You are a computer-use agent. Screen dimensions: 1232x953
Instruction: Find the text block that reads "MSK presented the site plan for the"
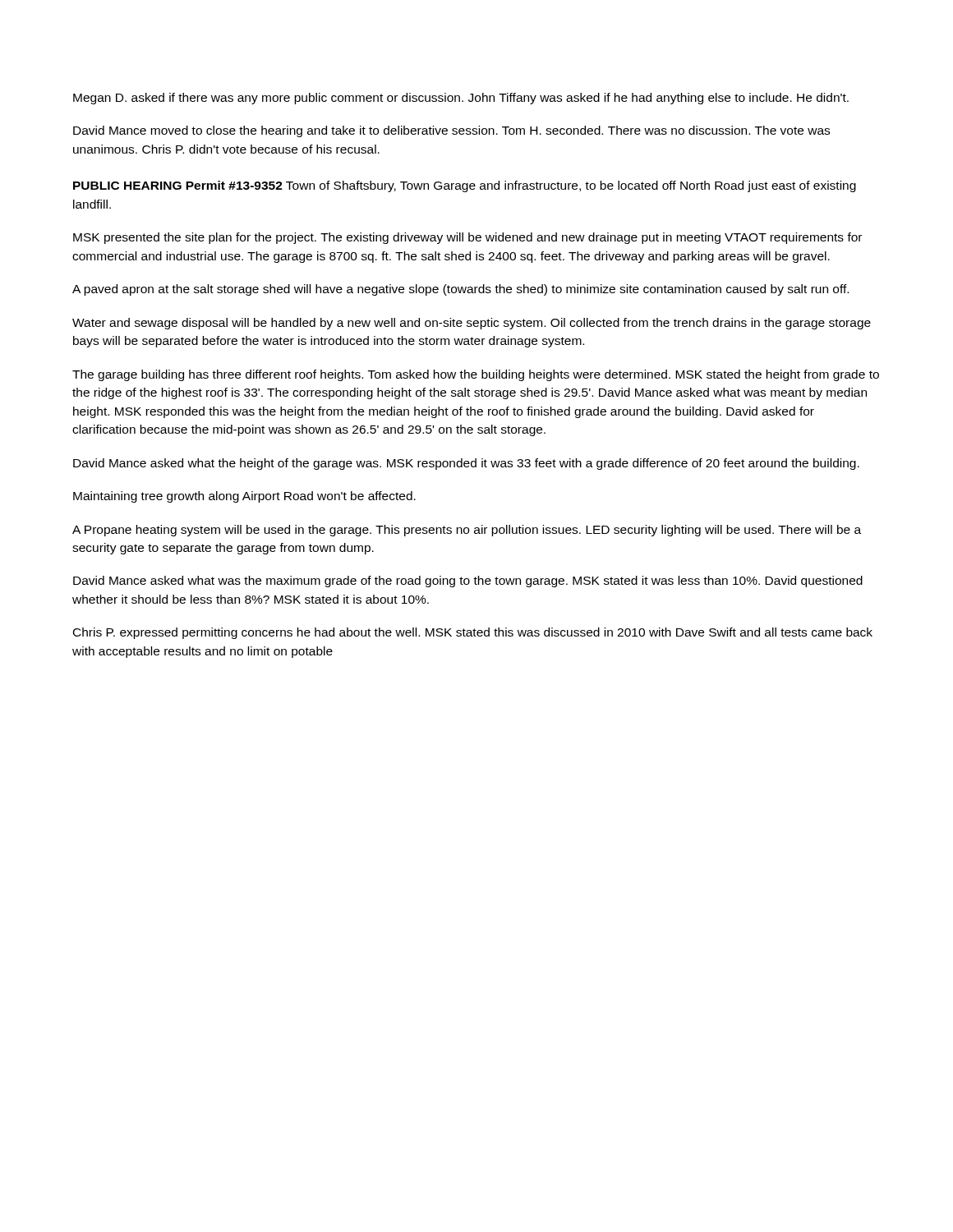(x=467, y=246)
